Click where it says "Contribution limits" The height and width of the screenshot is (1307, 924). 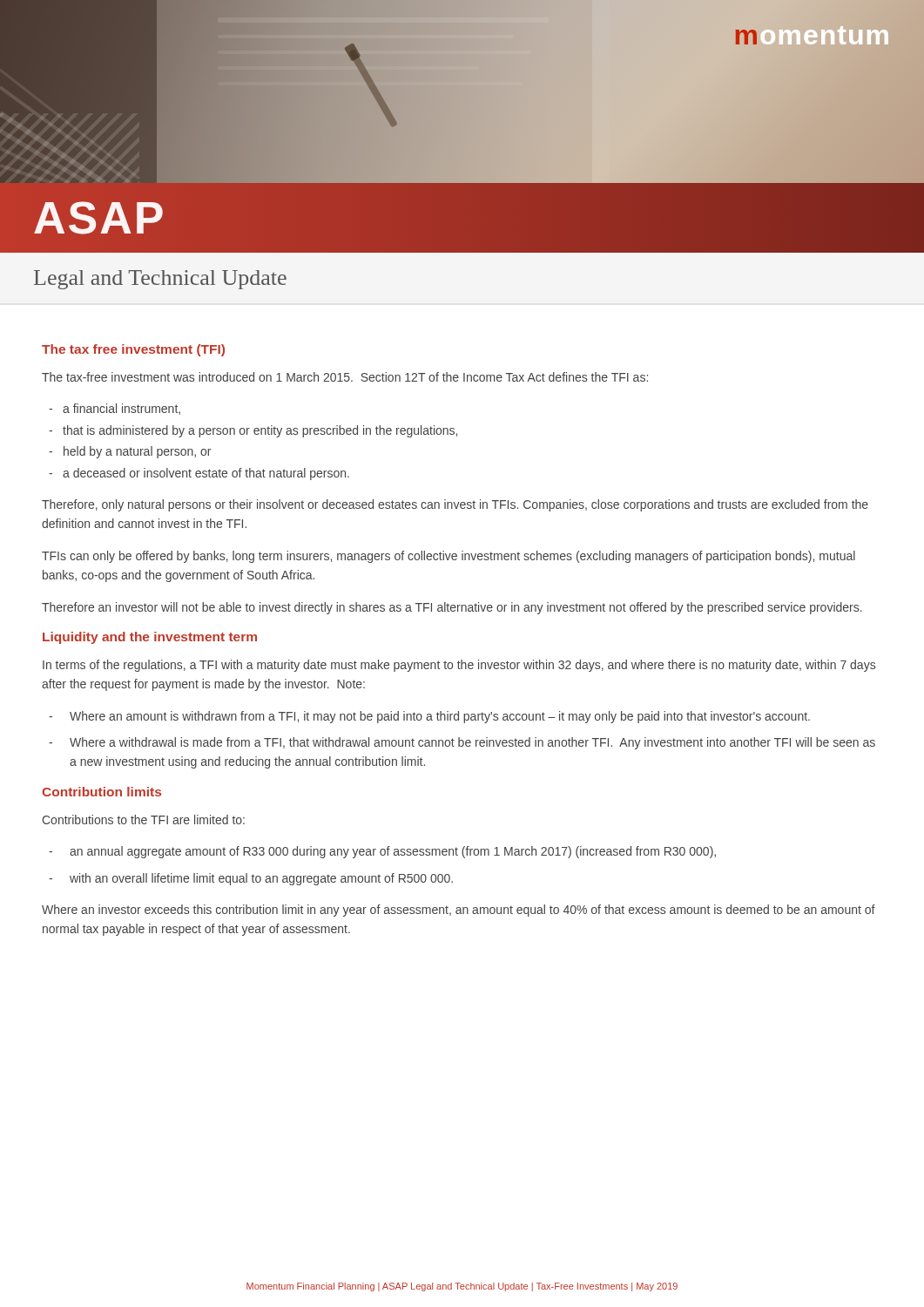pos(102,791)
